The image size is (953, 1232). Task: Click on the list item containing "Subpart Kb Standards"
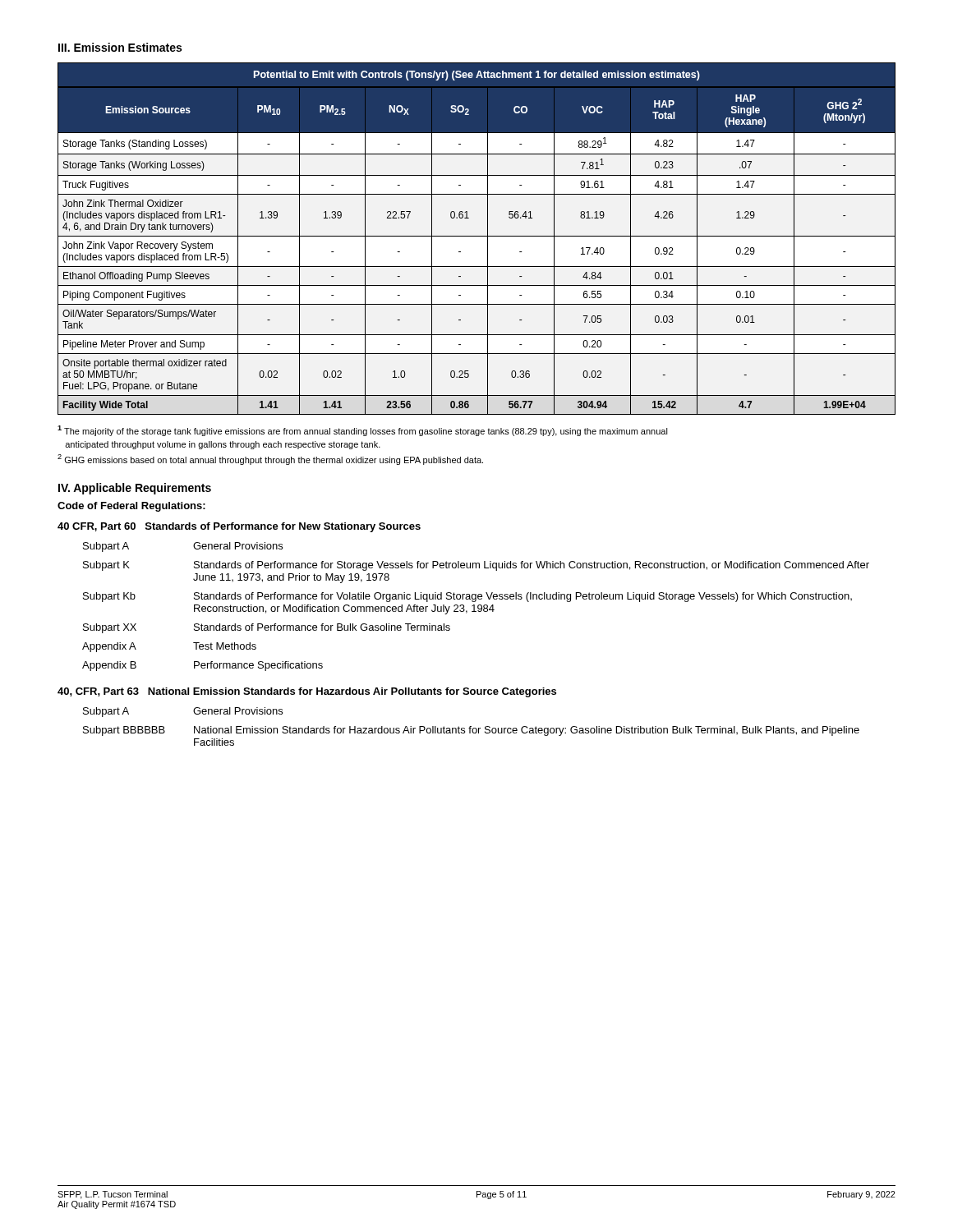(476, 602)
